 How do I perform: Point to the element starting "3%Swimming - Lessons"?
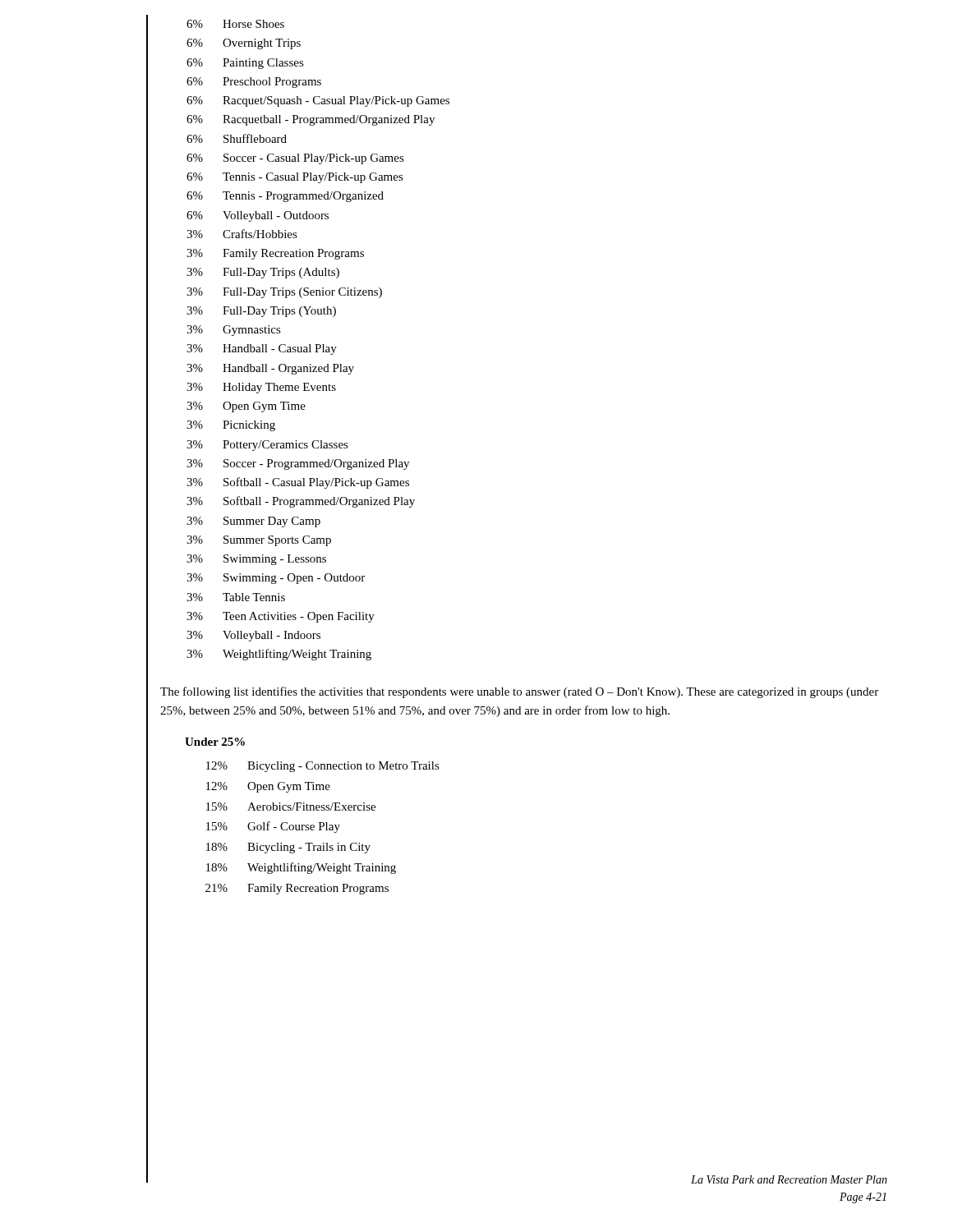256,560
